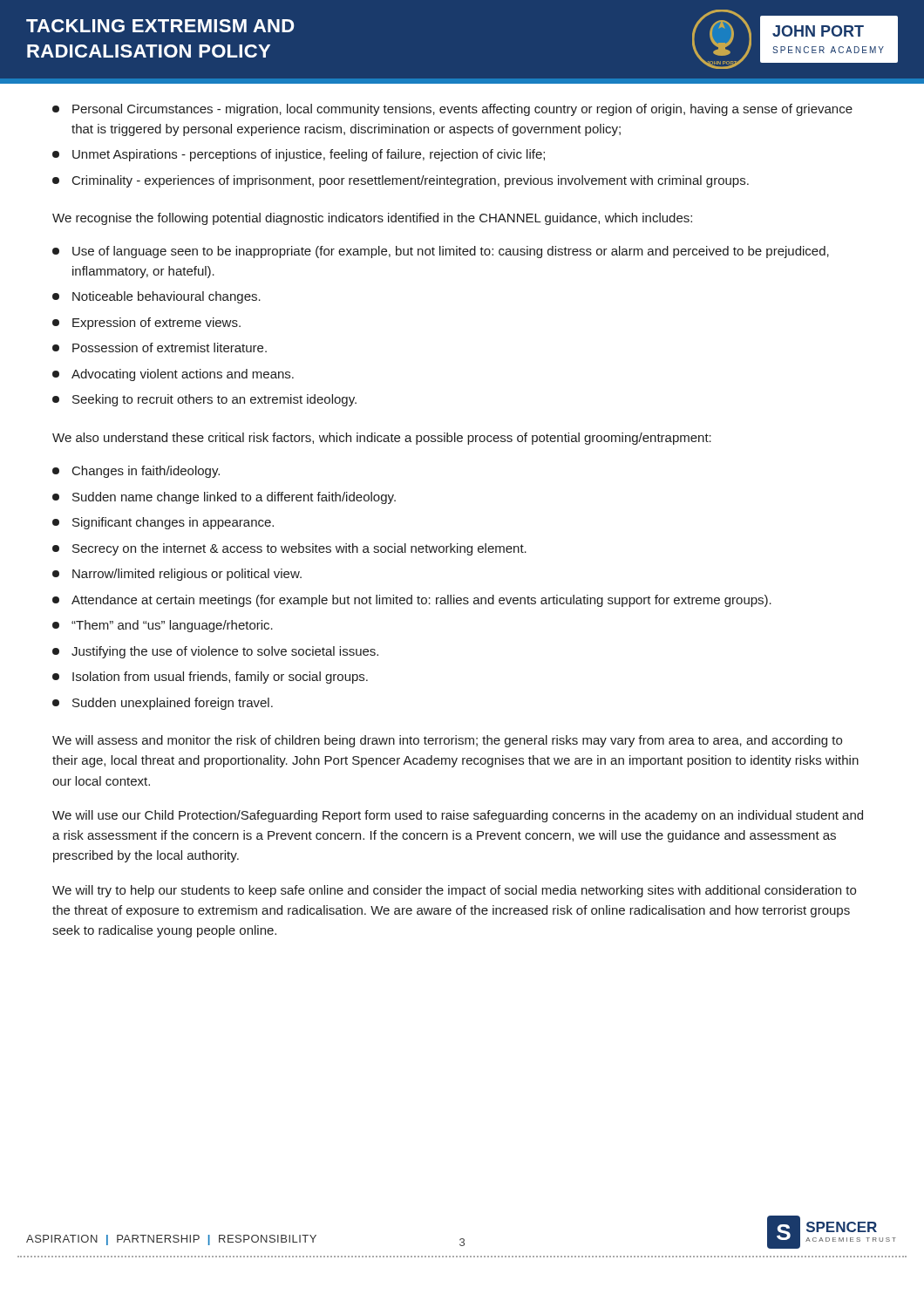This screenshot has height=1308, width=924.
Task: Click on the list item with the text "Attendance at certain meetings (for example but"
Action: pos(412,600)
